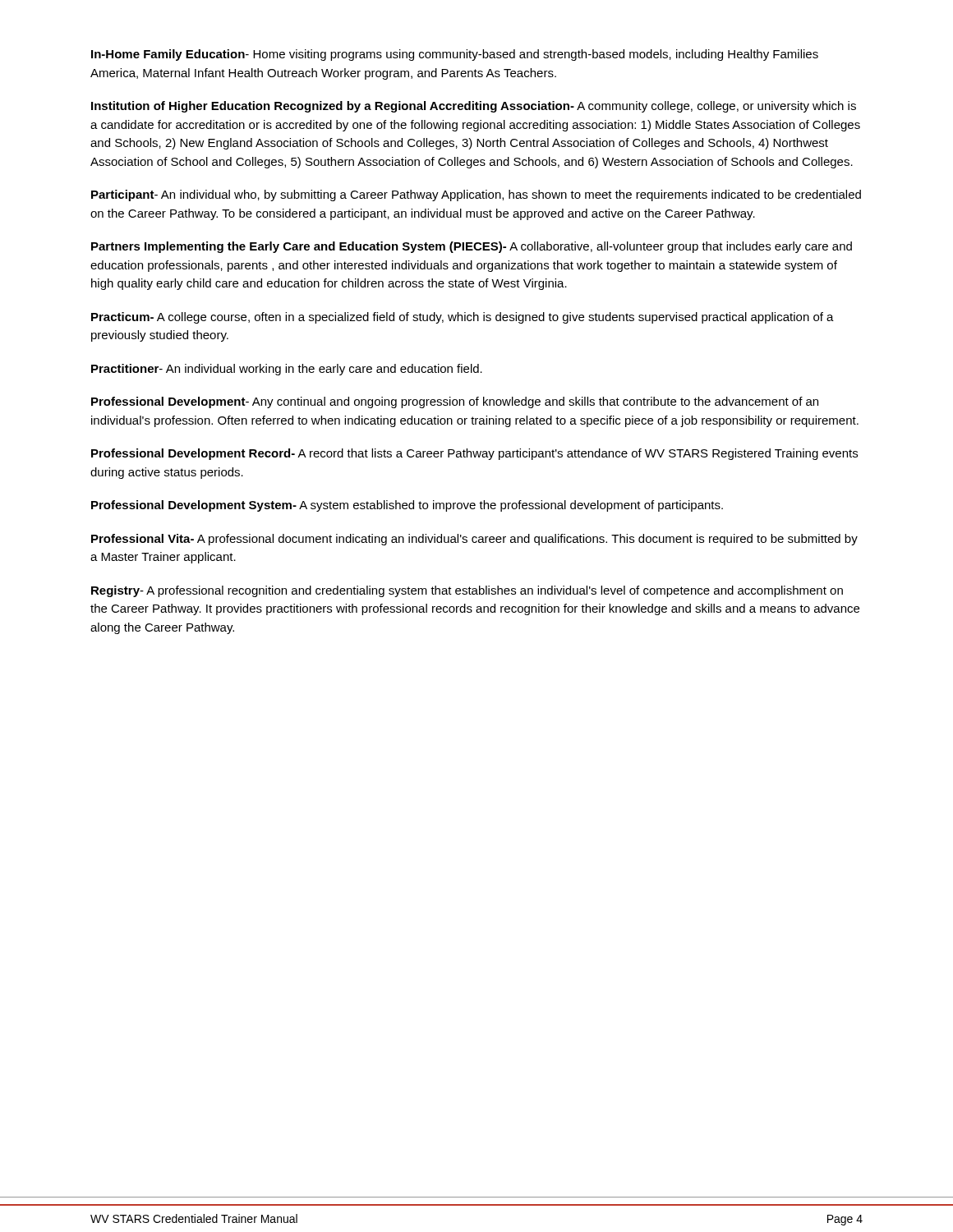Click the passage that begins "Institution of Higher Education Recognized by a"
The width and height of the screenshot is (953, 1232).
[x=475, y=133]
